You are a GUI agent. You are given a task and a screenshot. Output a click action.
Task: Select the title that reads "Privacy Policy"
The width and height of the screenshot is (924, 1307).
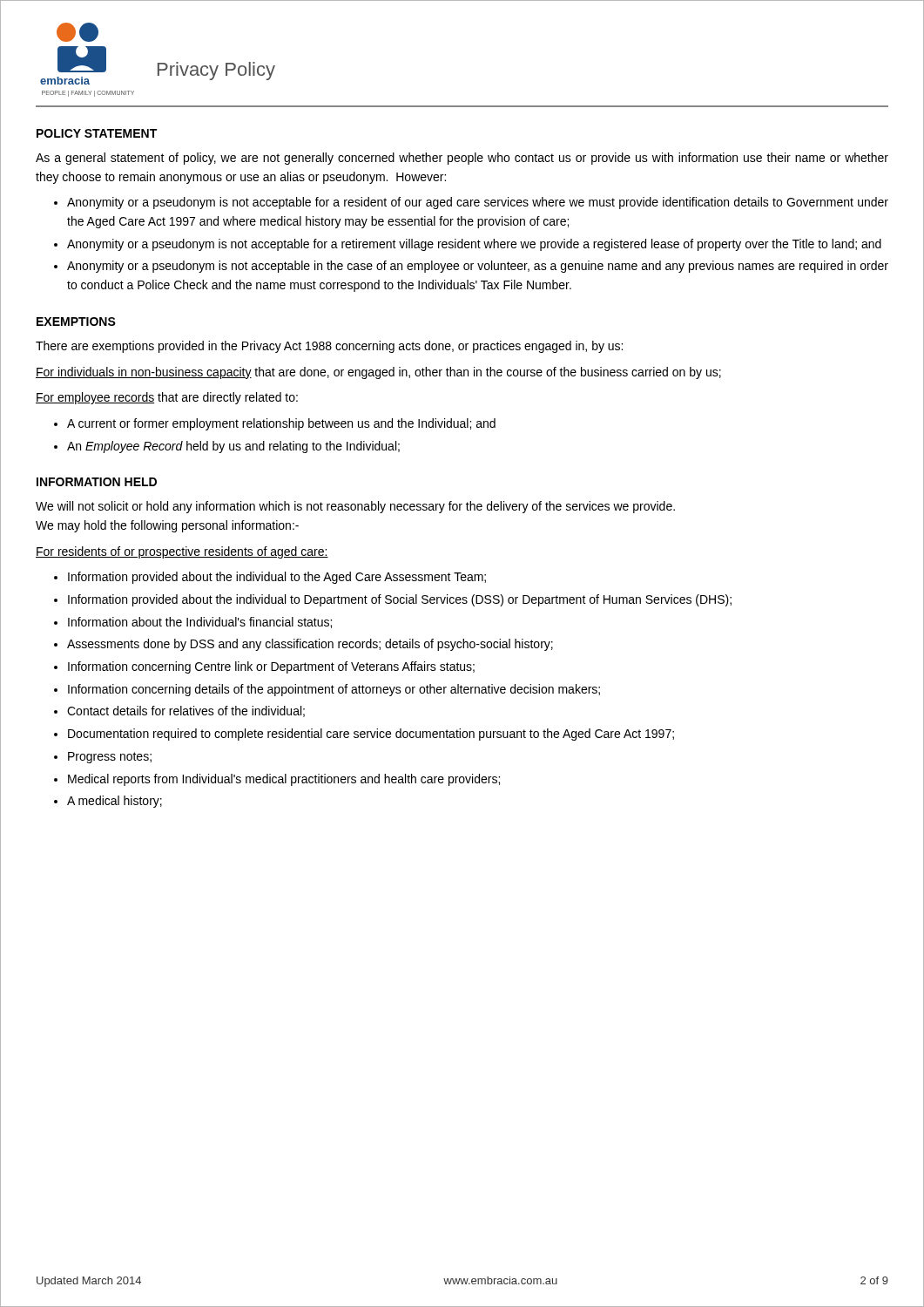pyautogui.click(x=216, y=69)
